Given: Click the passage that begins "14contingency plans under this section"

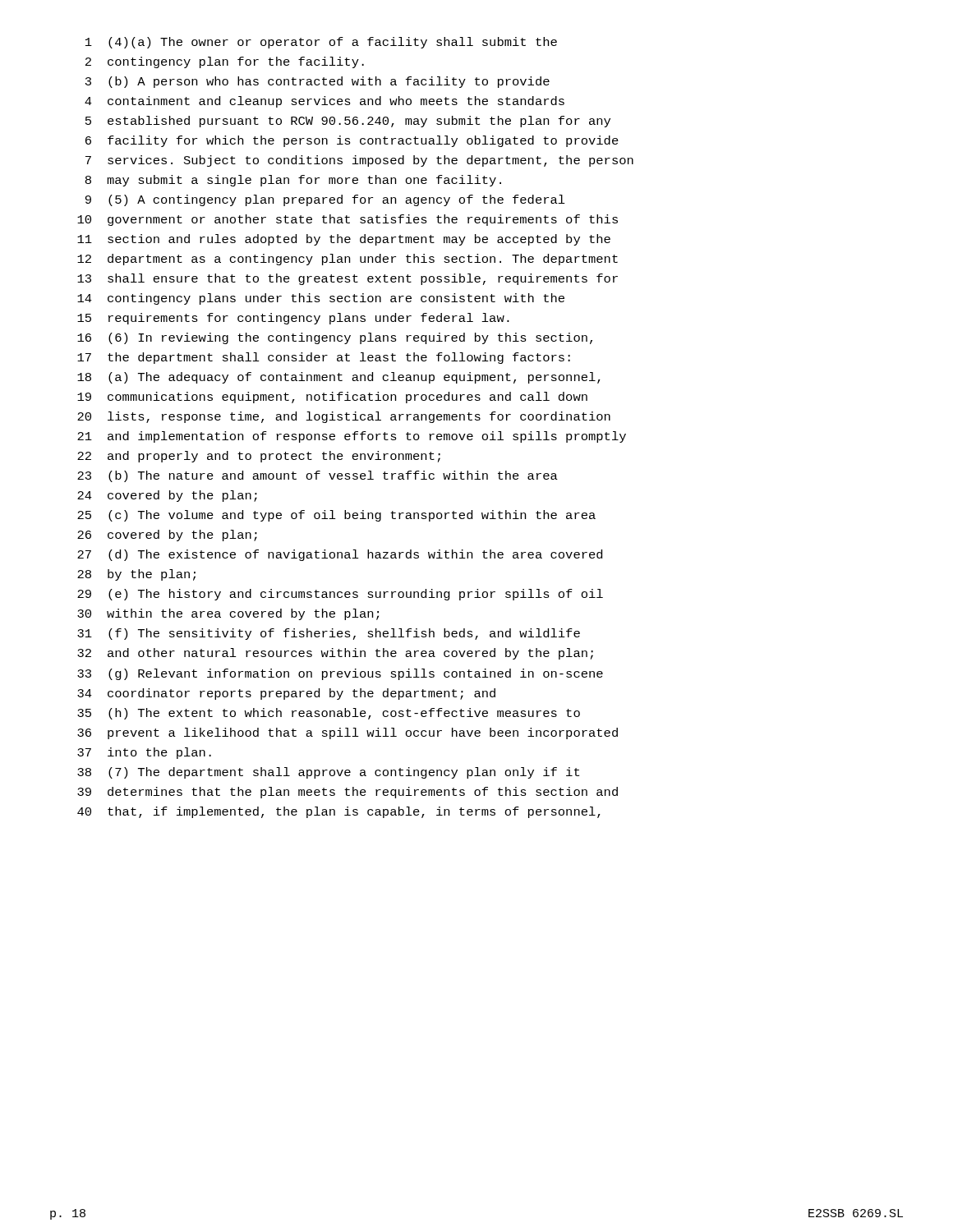Looking at the screenshot, I should 476,299.
